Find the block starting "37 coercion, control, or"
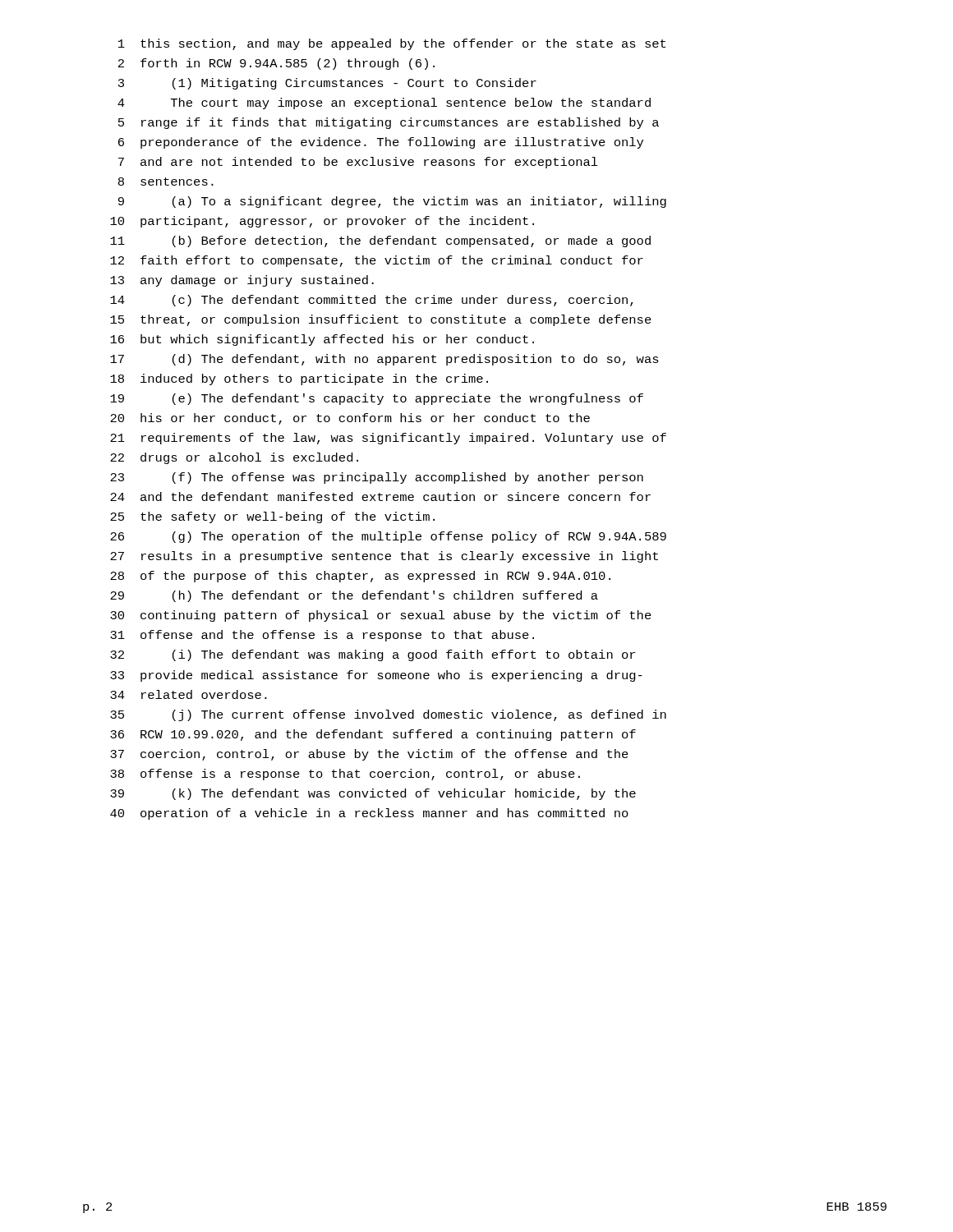This screenshot has height=1232, width=953. pos(485,754)
